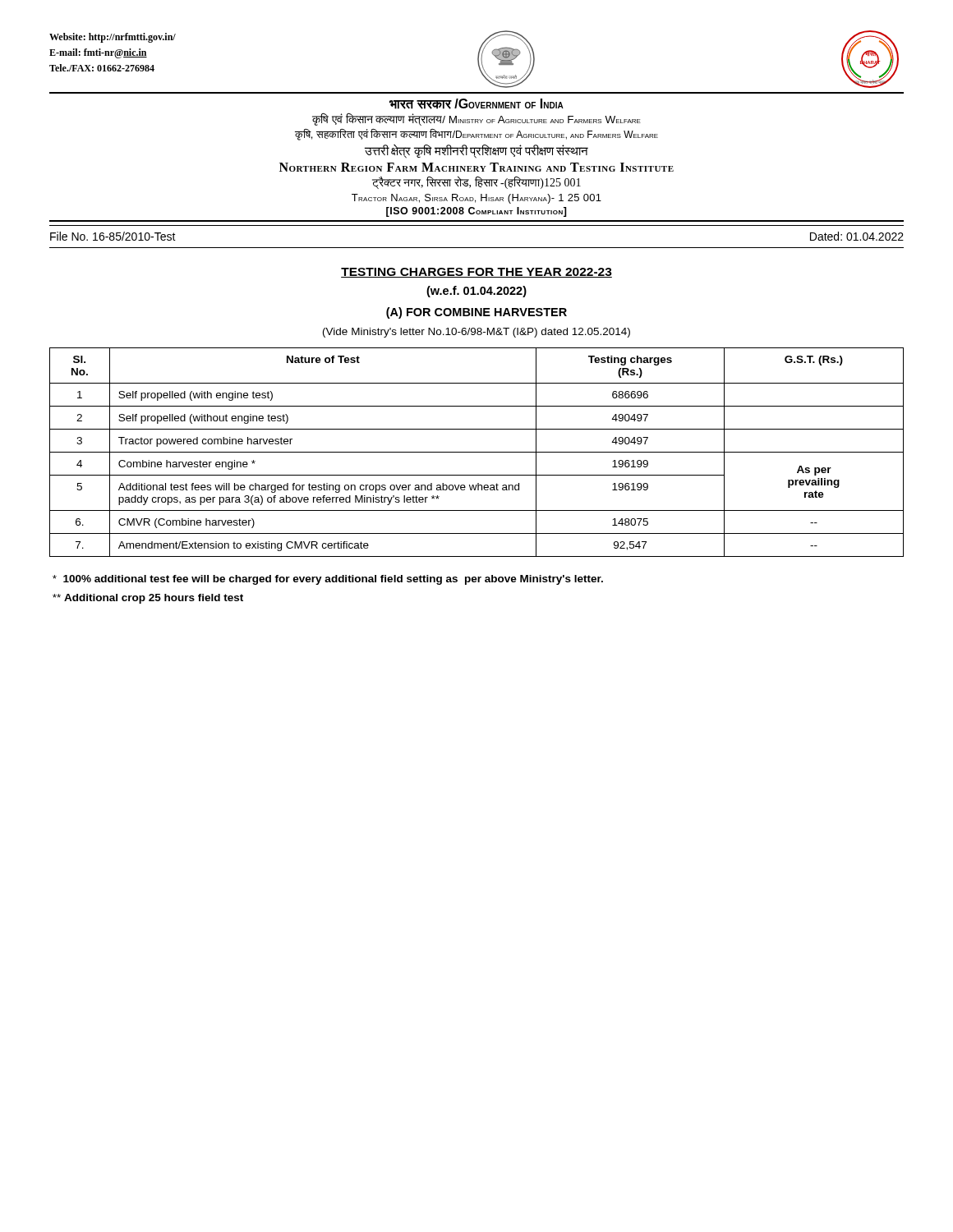Click on the title that reads "भारत सरकार /Government of India"

[476, 104]
